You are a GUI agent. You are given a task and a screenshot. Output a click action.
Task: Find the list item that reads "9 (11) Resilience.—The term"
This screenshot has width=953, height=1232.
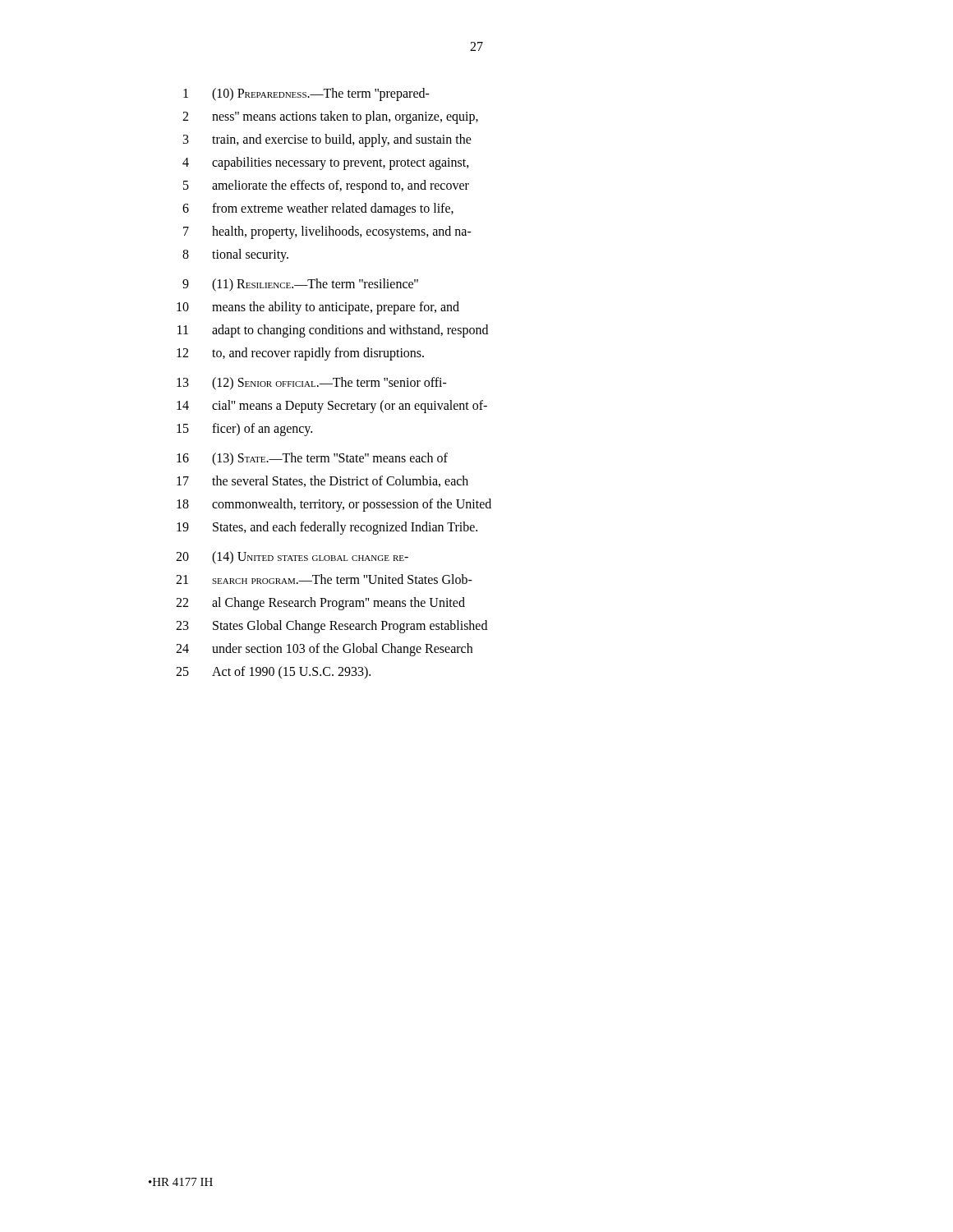(x=300, y=285)
